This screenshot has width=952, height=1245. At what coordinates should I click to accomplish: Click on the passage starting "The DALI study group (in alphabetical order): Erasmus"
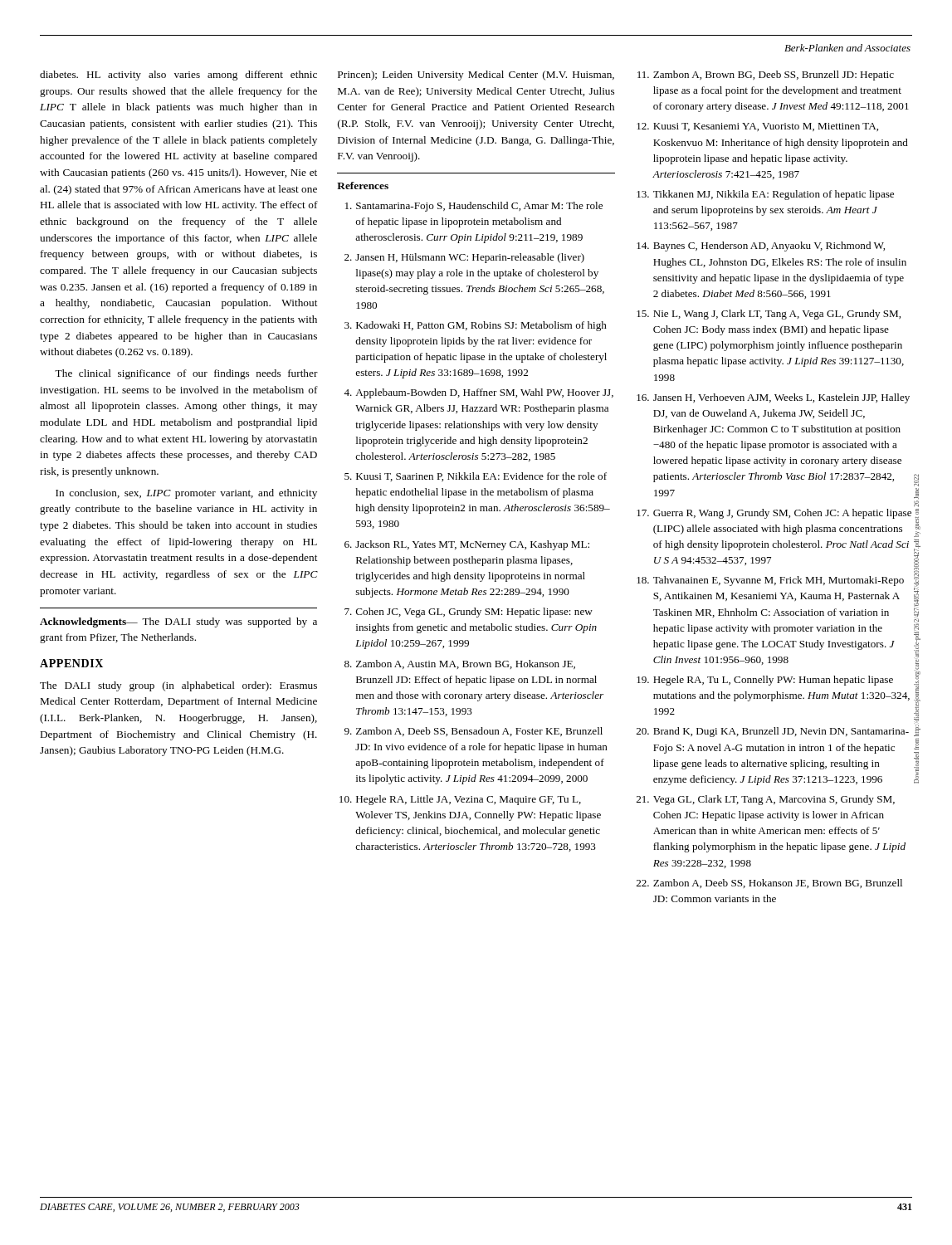(x=179, y=717)
